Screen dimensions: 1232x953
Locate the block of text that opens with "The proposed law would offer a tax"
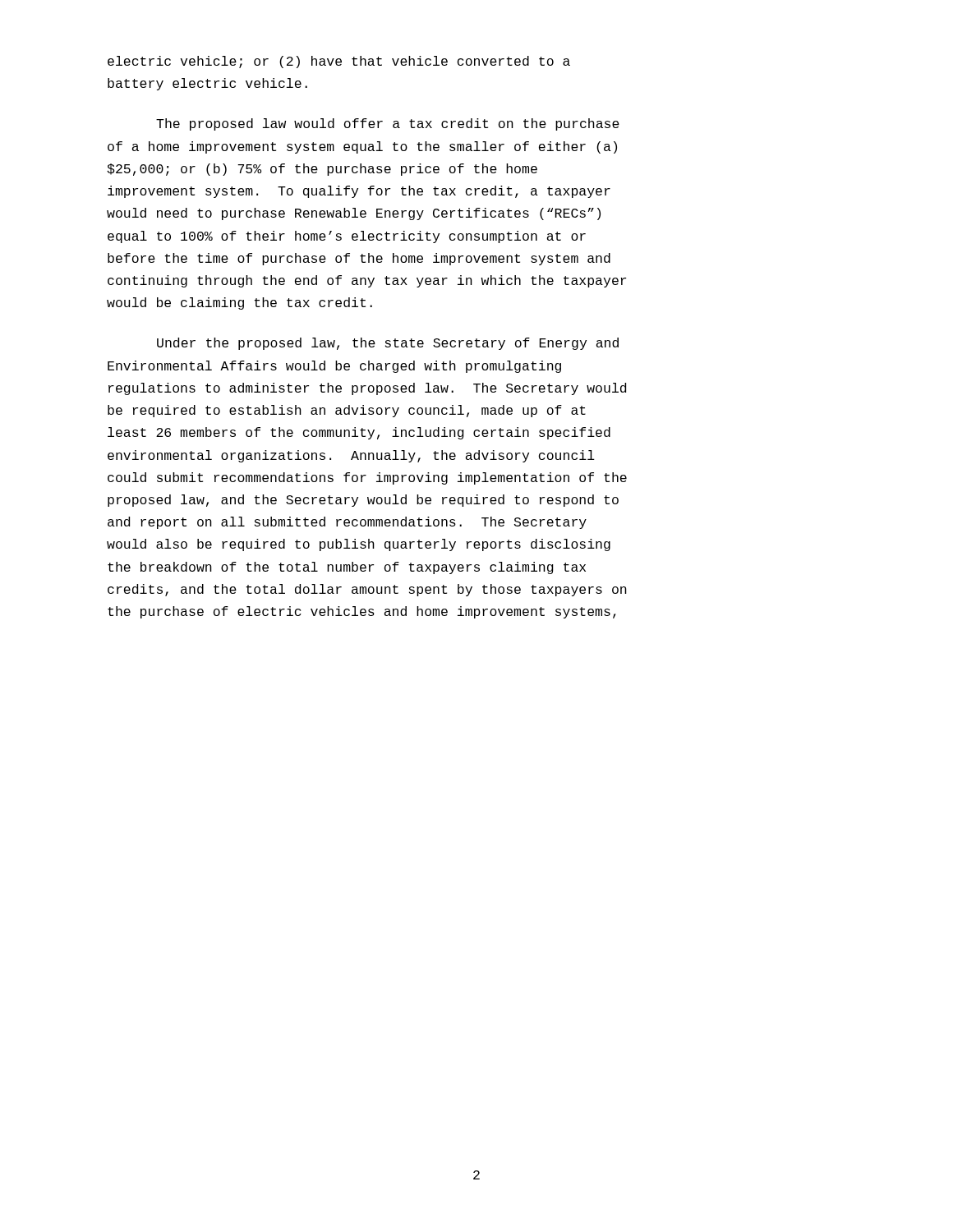click(x=367, y=214)
